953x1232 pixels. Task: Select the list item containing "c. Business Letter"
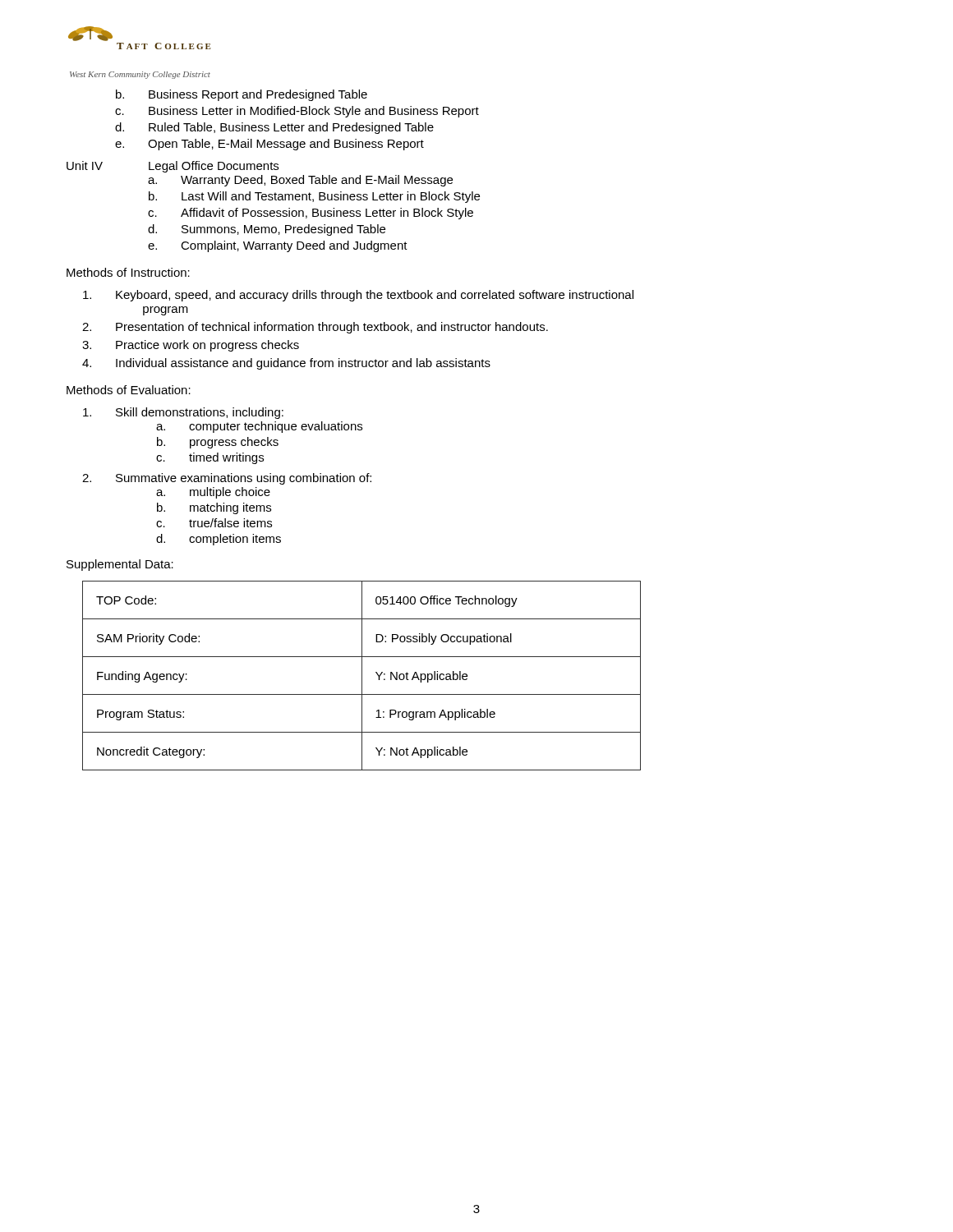point(297,110)
